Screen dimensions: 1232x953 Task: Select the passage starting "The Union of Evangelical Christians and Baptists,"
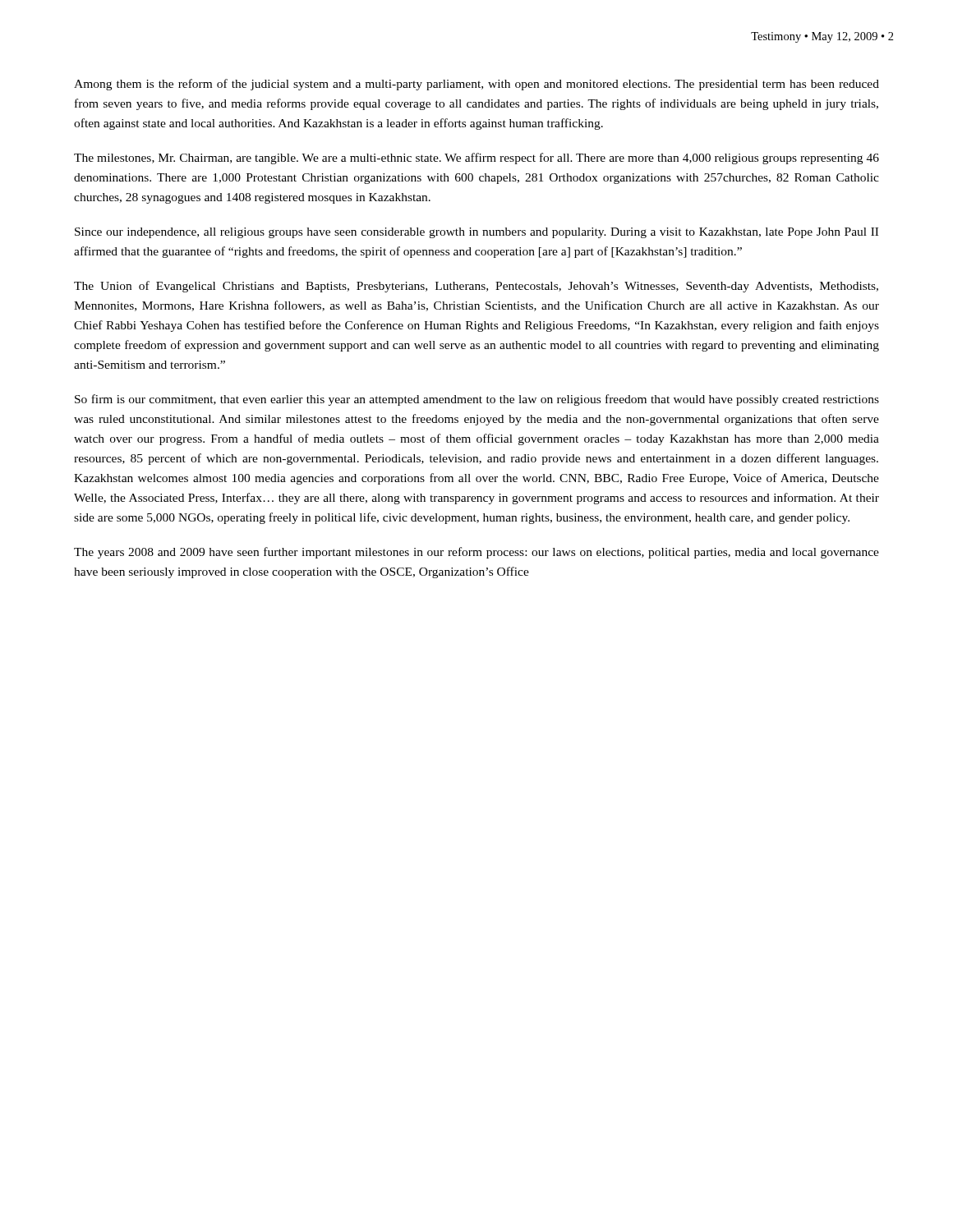[x=476, y=325]
